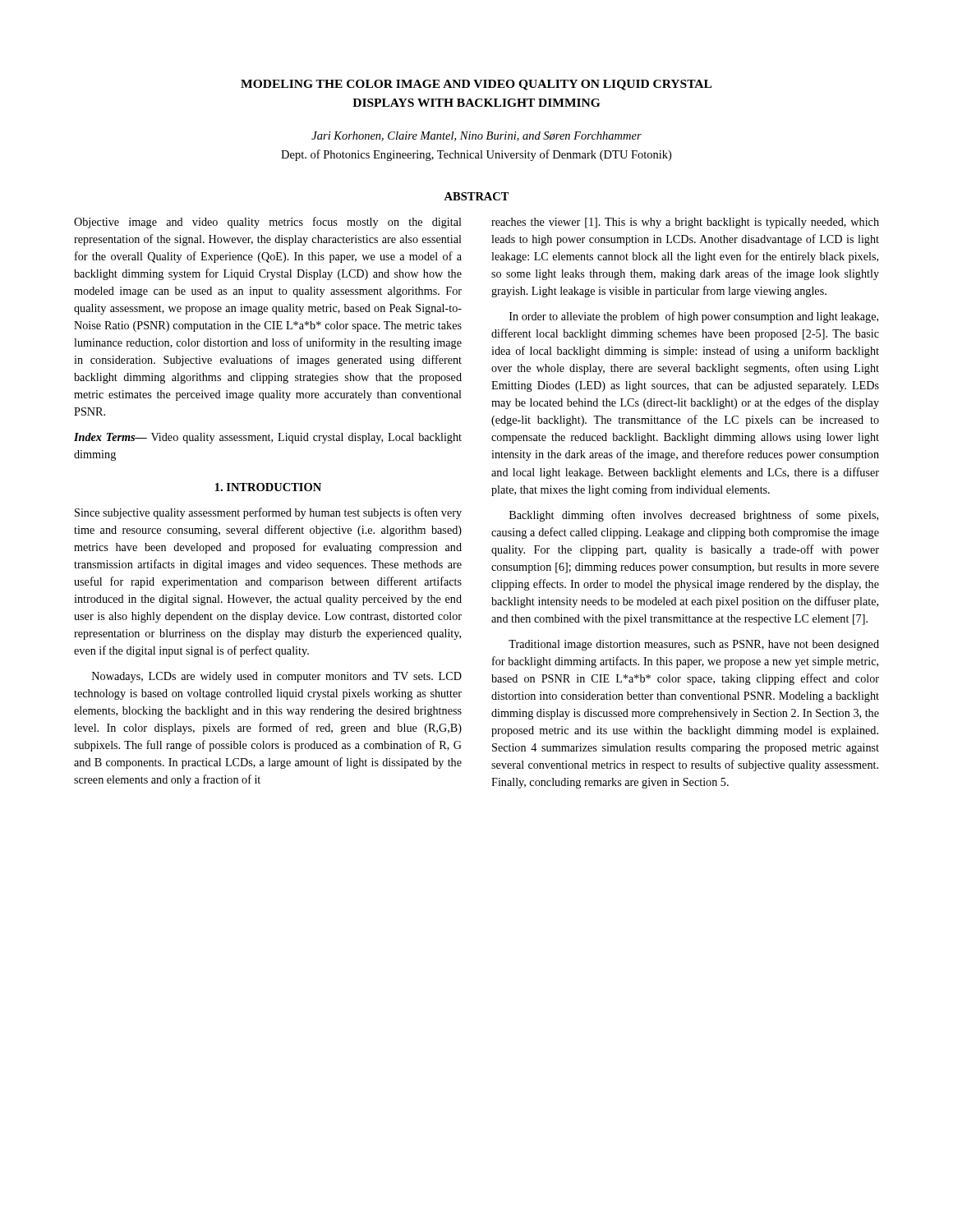Locate the section header with the text "1. INTRODUCTION"
Screen dimensions: 1232x953
(268, 487)
